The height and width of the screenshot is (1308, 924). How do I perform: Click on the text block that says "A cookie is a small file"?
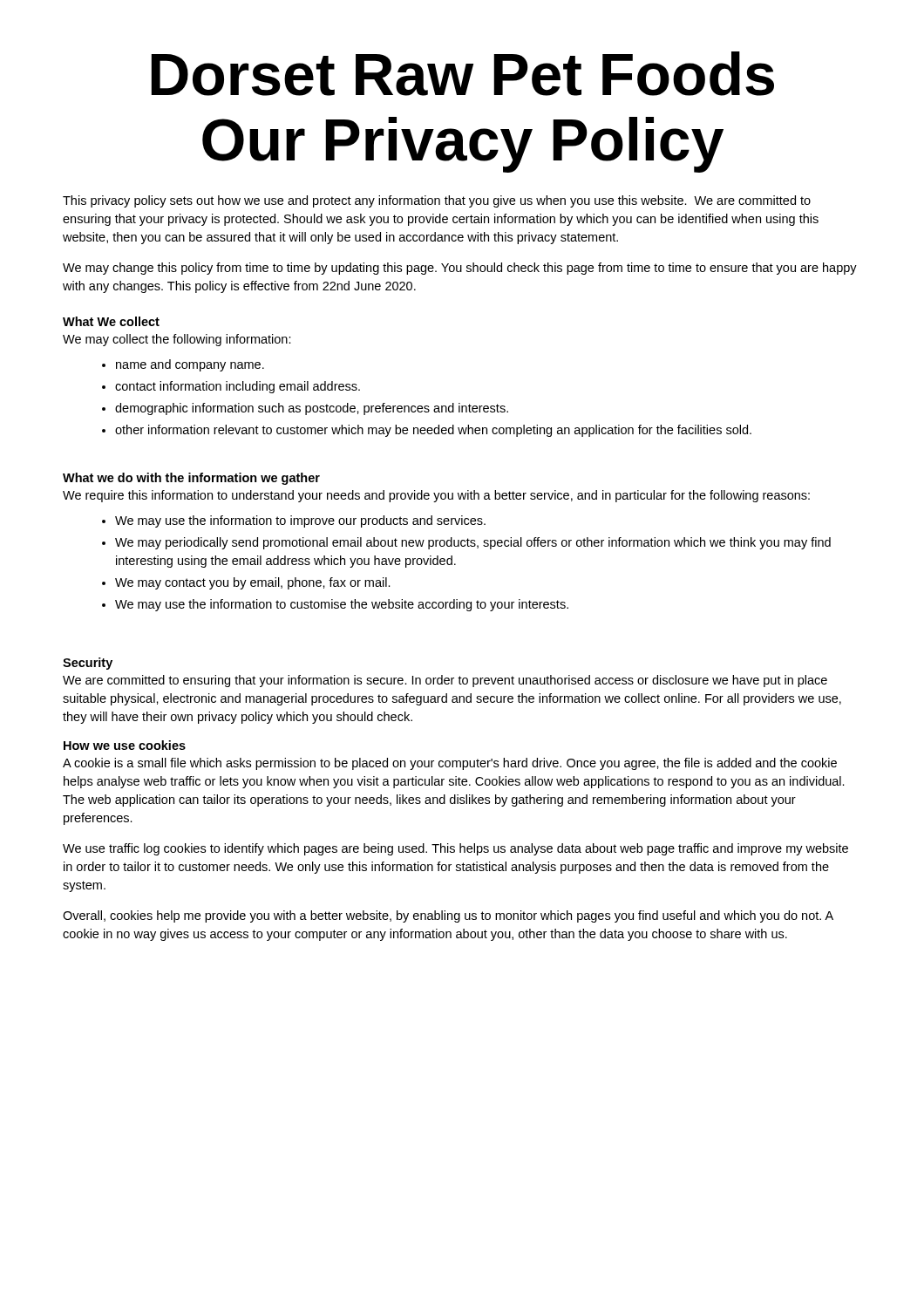(x=454, y=790)
